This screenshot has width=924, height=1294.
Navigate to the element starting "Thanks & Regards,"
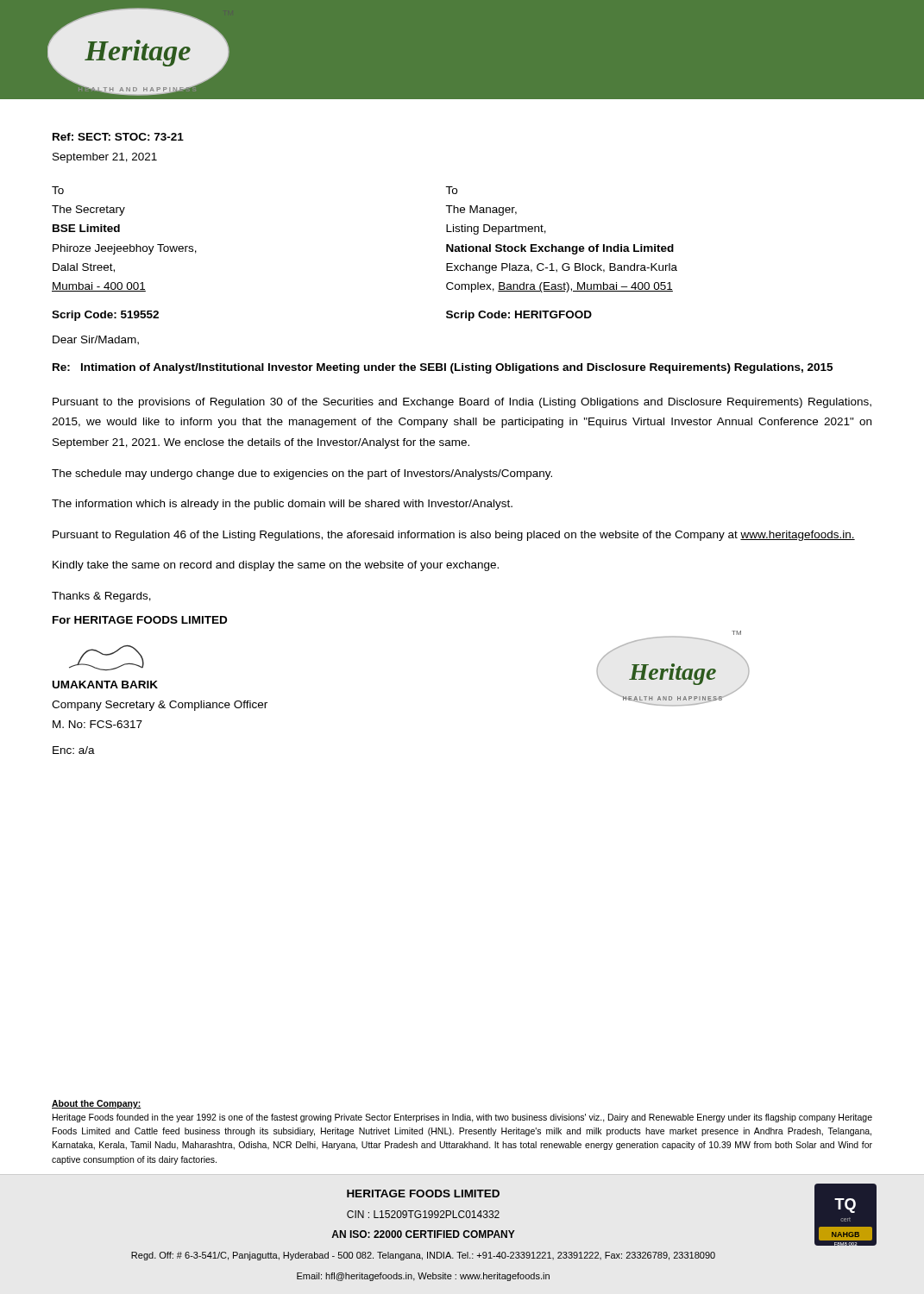coord(102,596)
